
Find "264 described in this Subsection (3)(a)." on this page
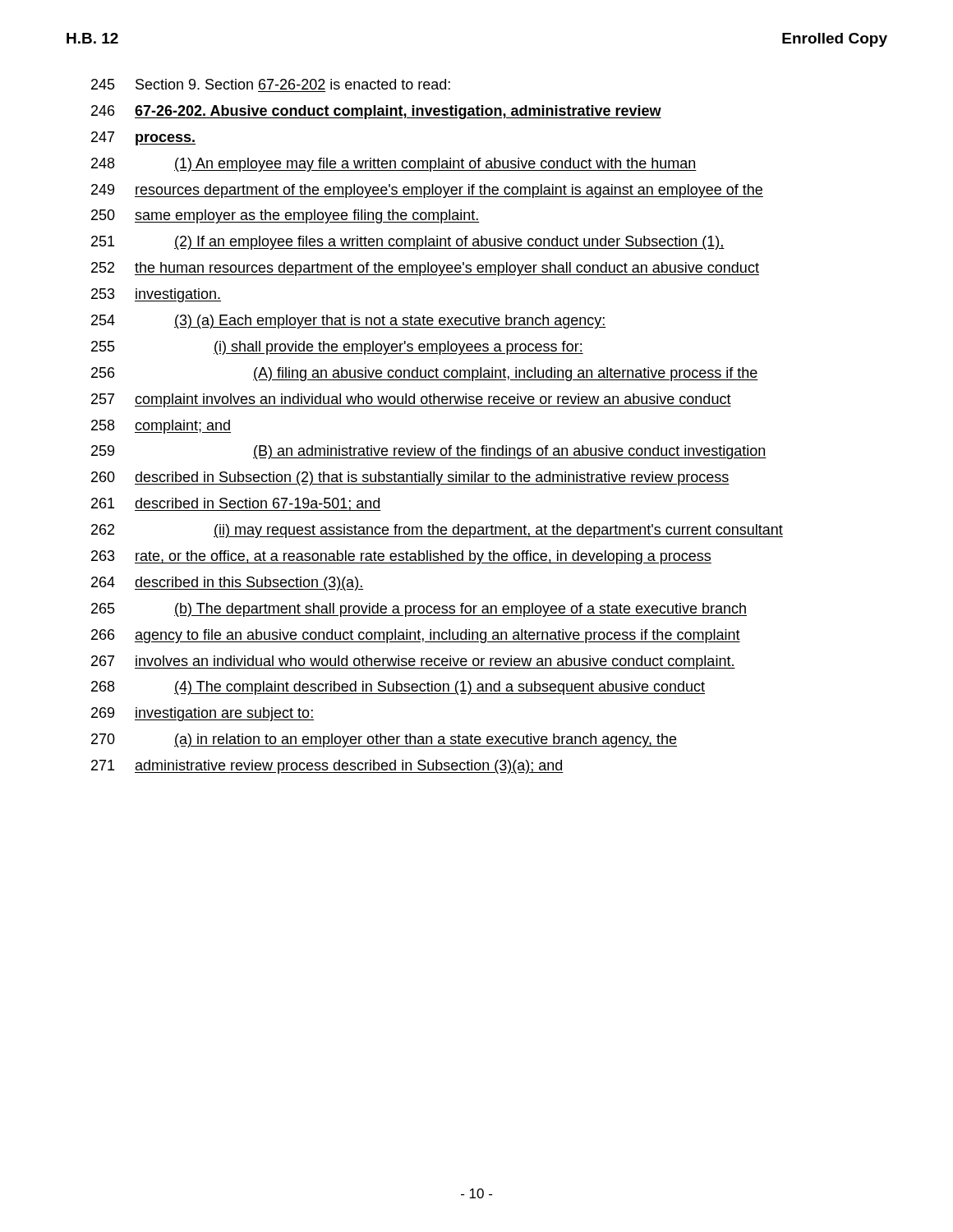[227, 584]
